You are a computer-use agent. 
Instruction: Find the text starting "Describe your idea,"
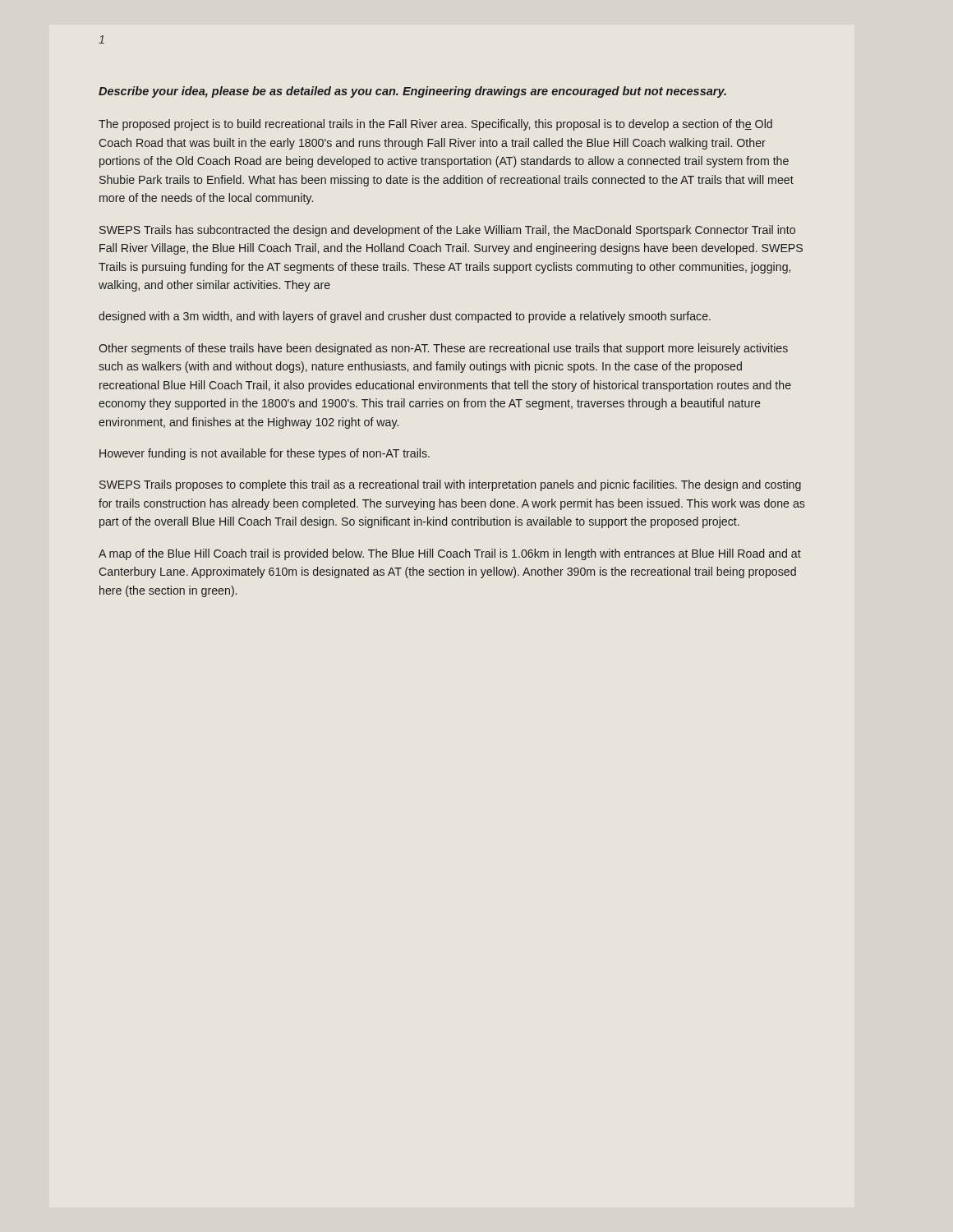coord(413,91)
